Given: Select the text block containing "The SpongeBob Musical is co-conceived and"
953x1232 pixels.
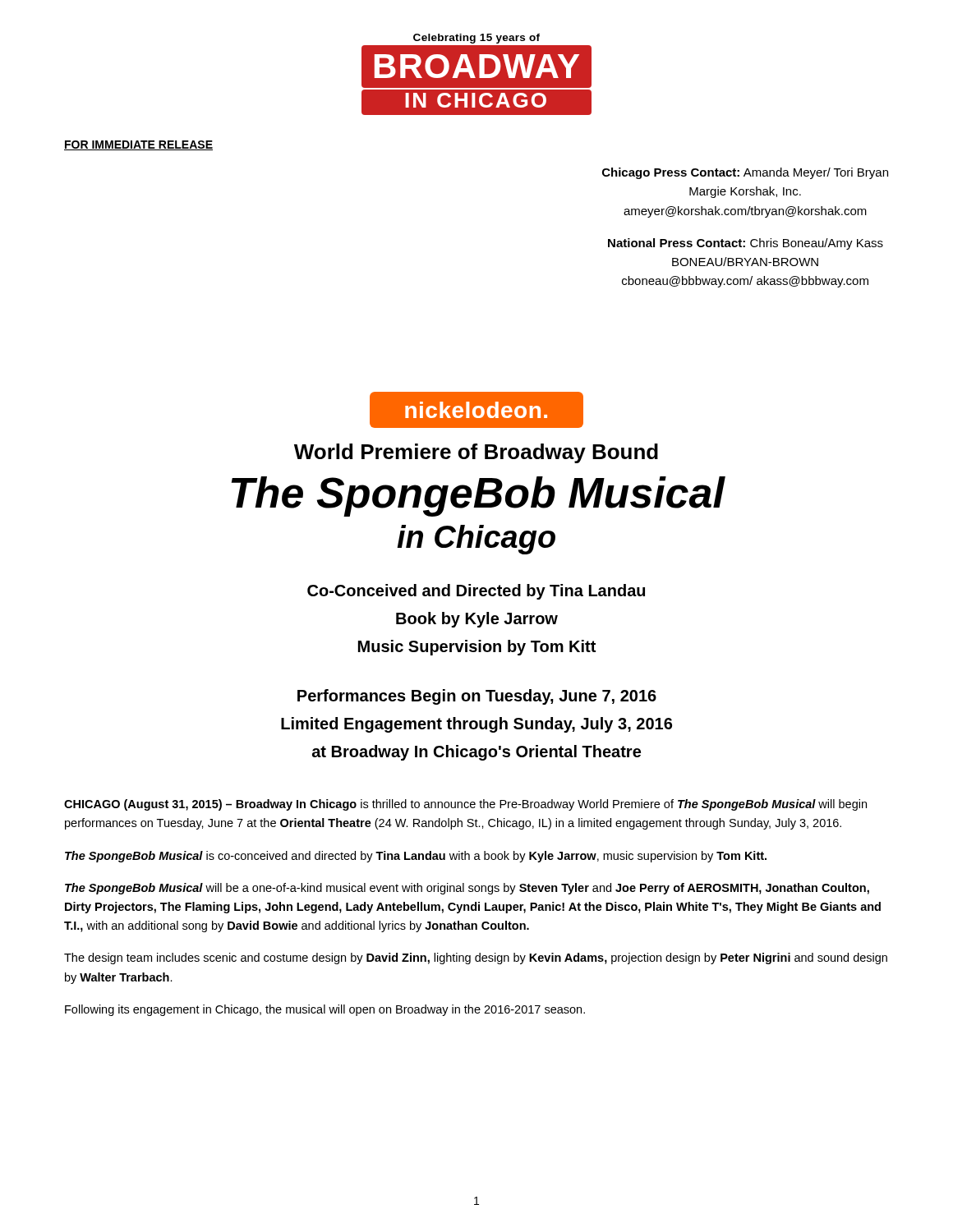Looking at the screenshot, I should pyautogui.click(x=416, y=855).
